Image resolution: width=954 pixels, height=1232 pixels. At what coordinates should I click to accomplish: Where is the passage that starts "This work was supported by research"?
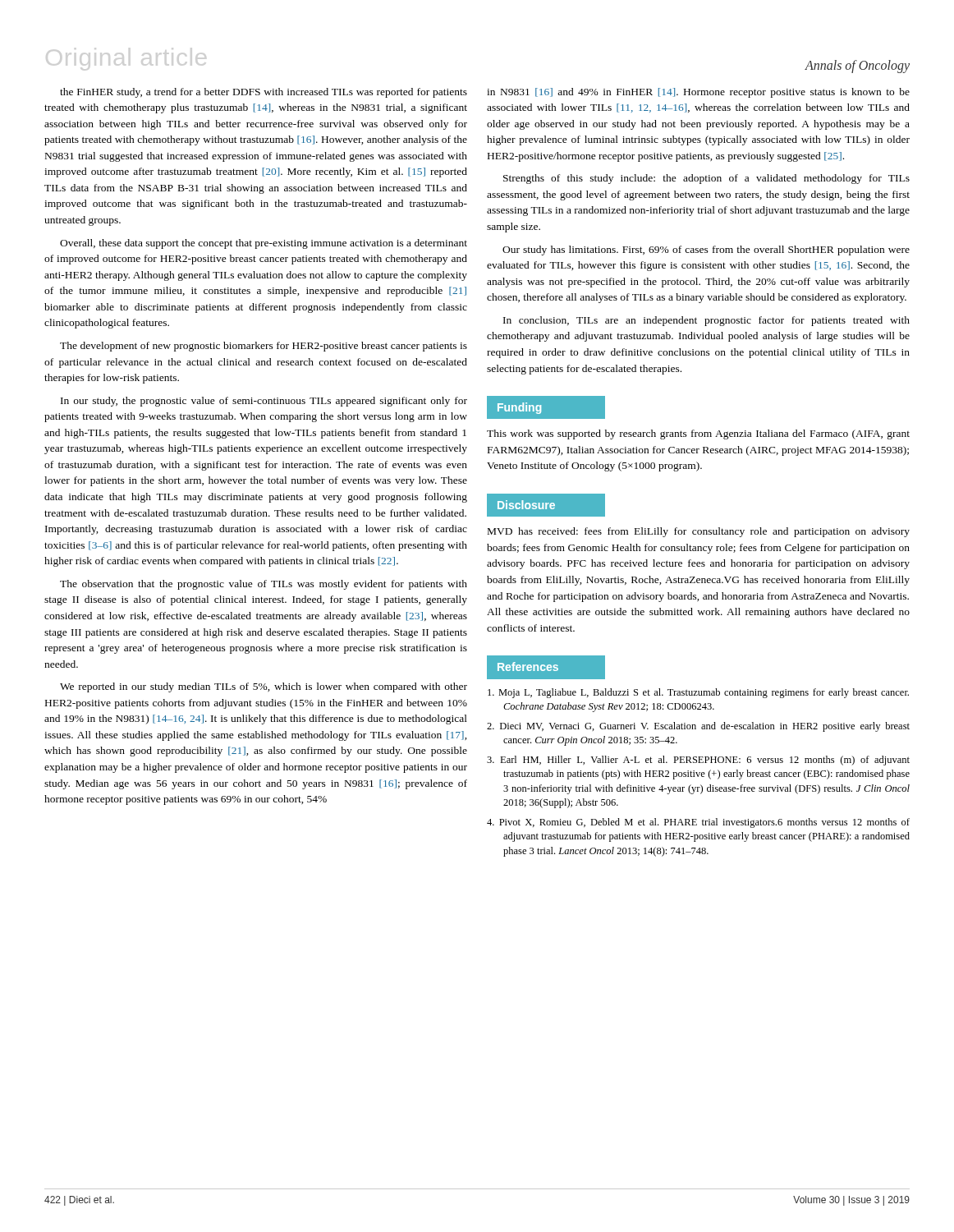[698, 450]
